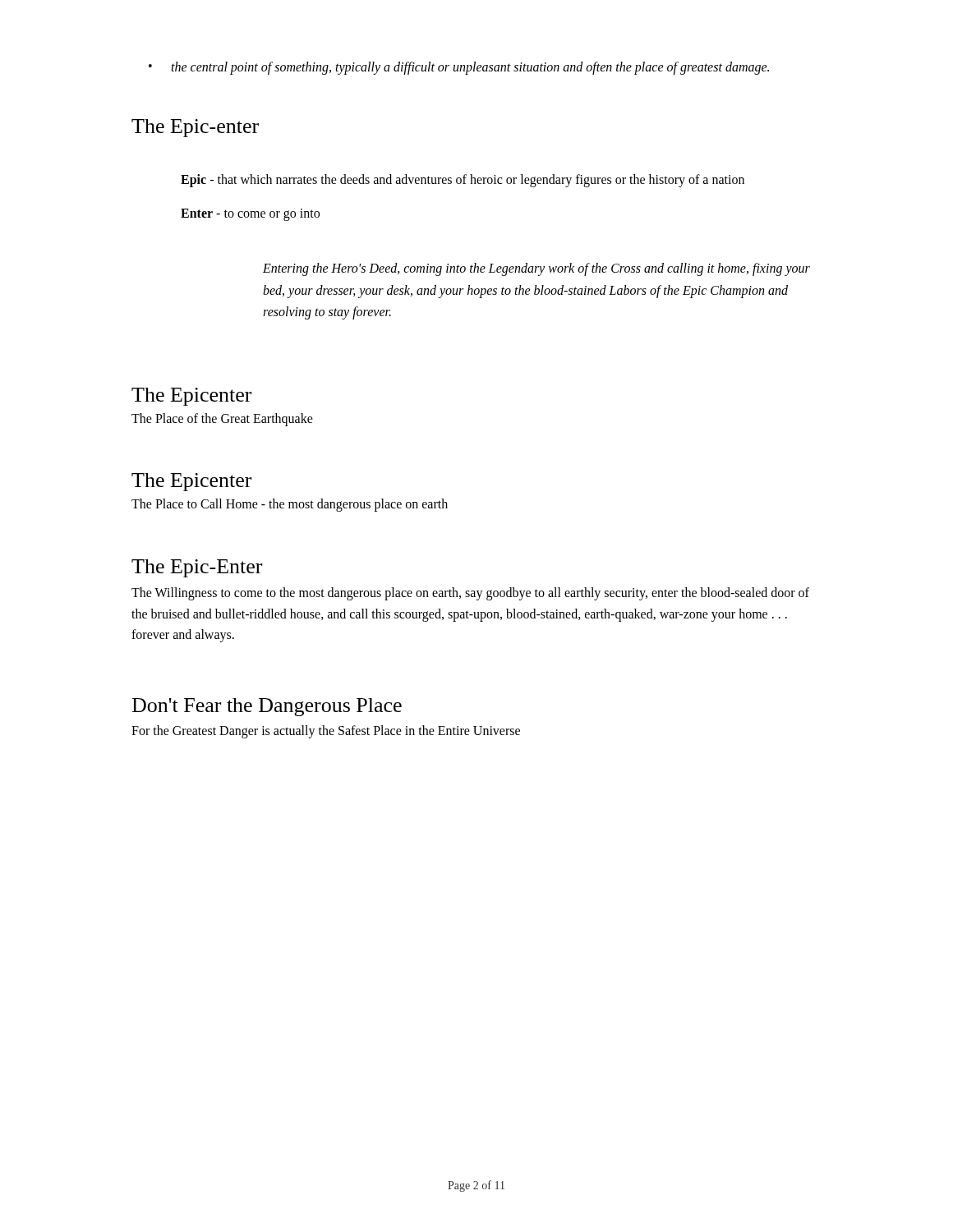Select the text block with the text "Epic - that which narrates the"
Screen dimensions: 1232x953
(463, 179)
